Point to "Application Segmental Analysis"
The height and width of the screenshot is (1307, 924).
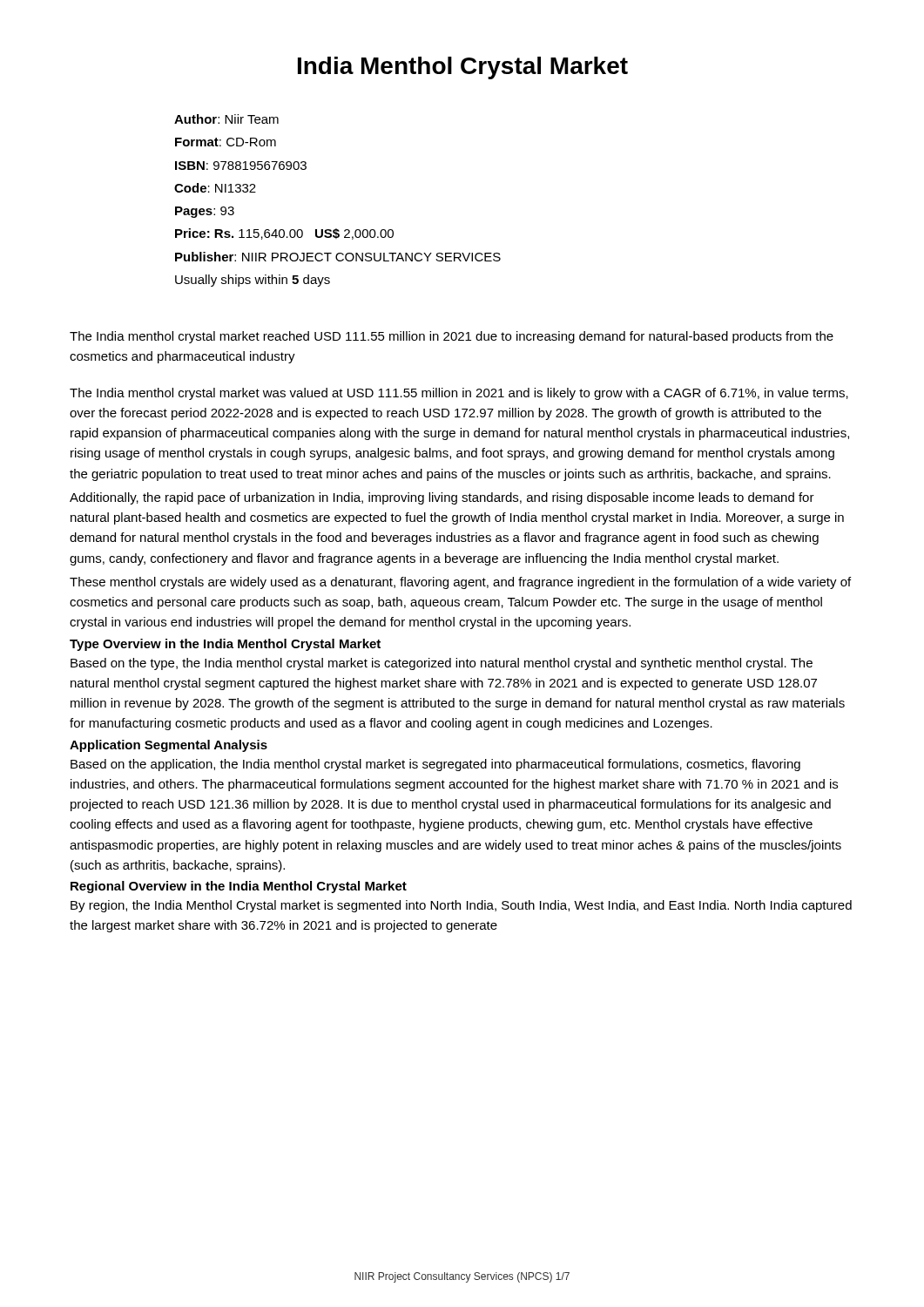168,744
